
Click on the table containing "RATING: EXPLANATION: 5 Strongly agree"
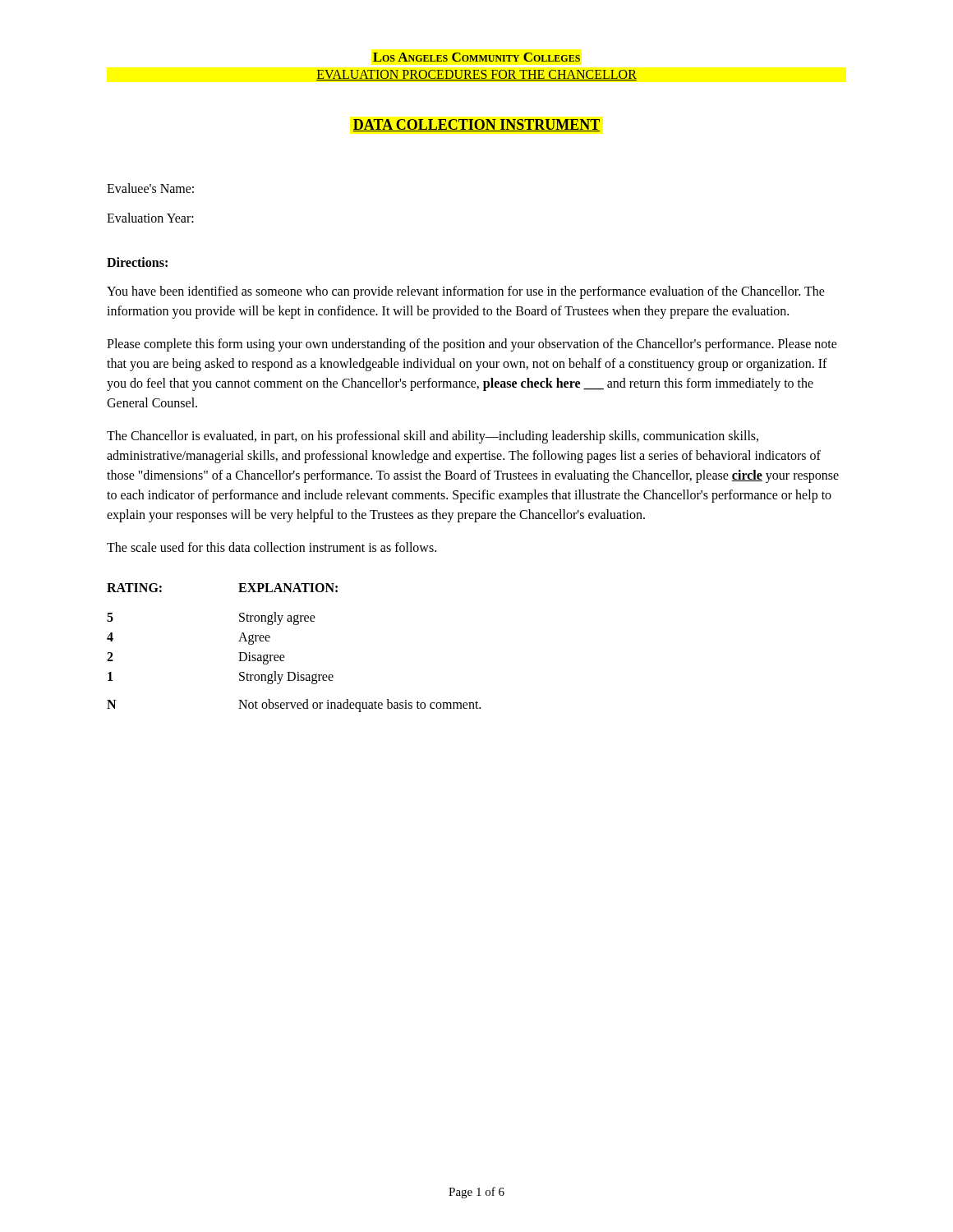476,649
